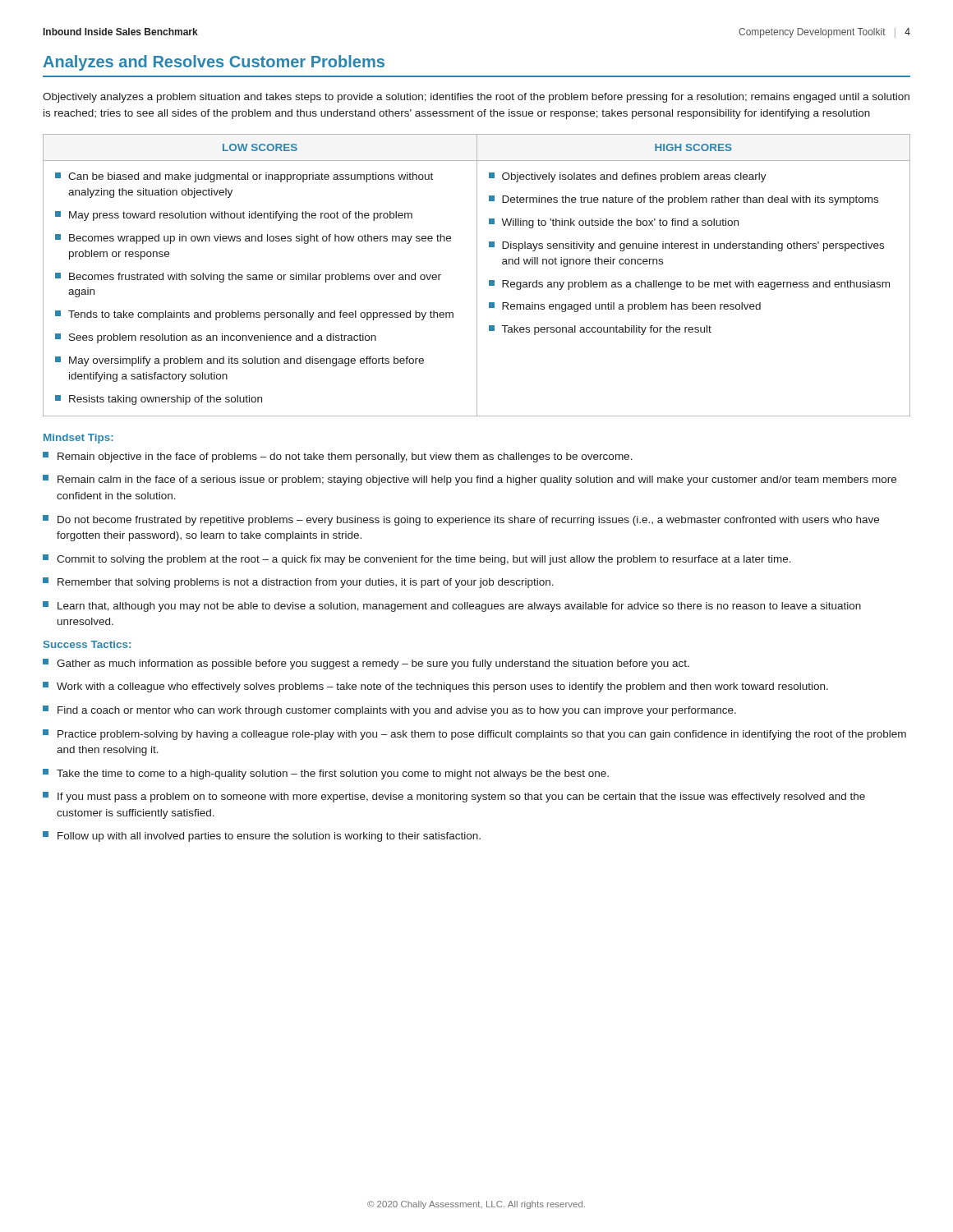The image size is (953, 1232).
Task: Locate the title
Action: [x=214, y=62]
